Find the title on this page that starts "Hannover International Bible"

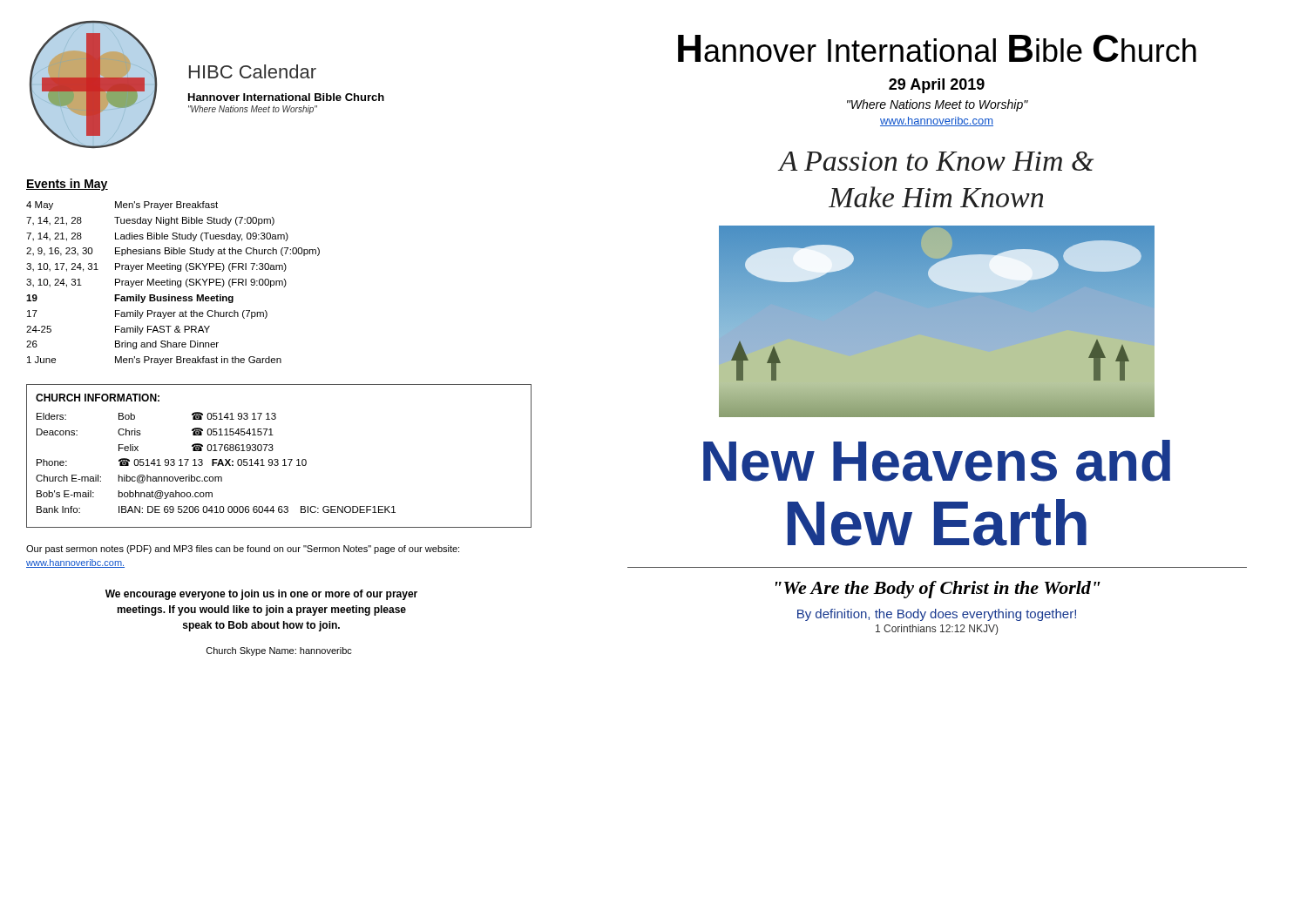pyautogui.click(x=937, y=48)
